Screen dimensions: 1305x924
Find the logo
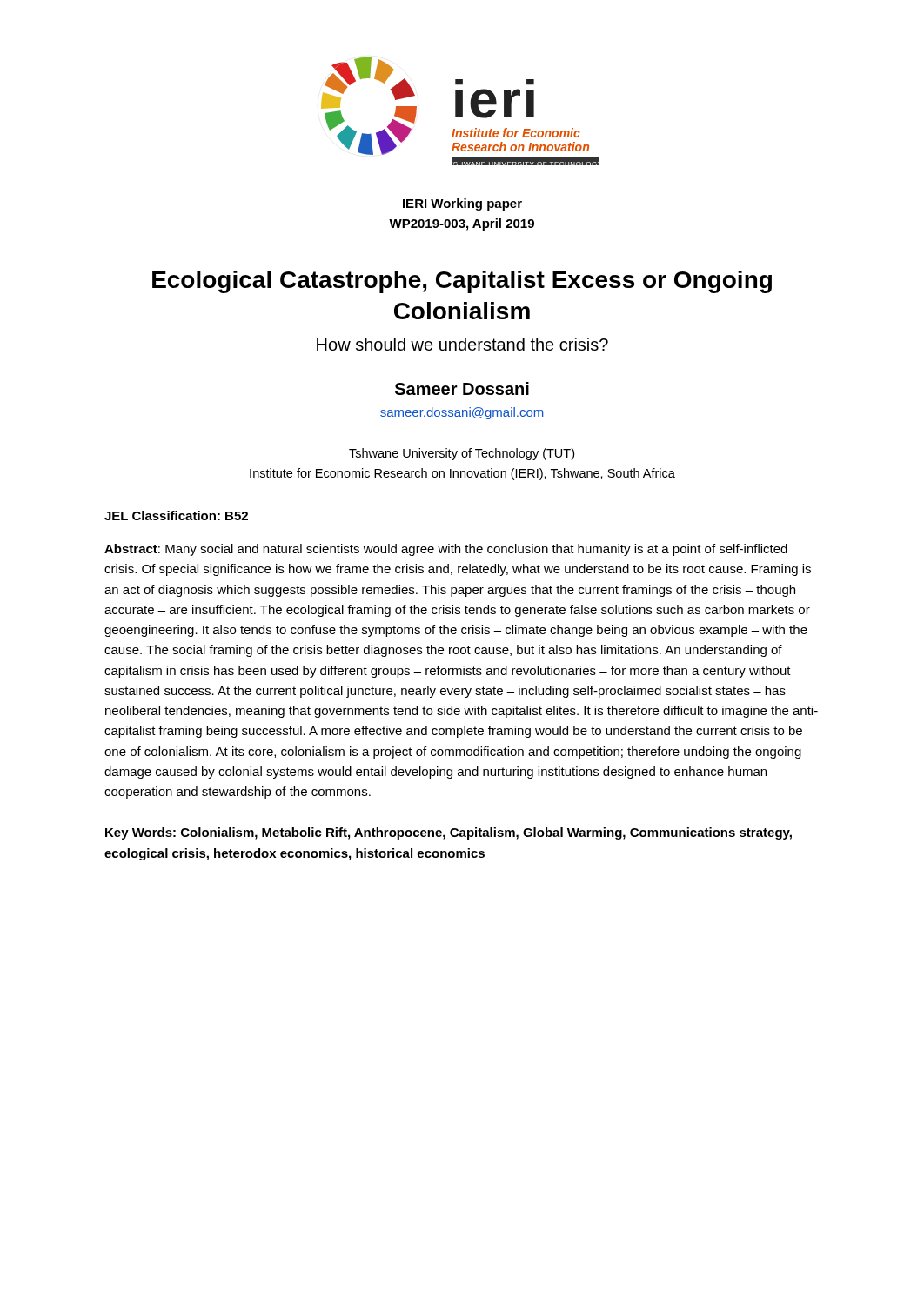462,110
